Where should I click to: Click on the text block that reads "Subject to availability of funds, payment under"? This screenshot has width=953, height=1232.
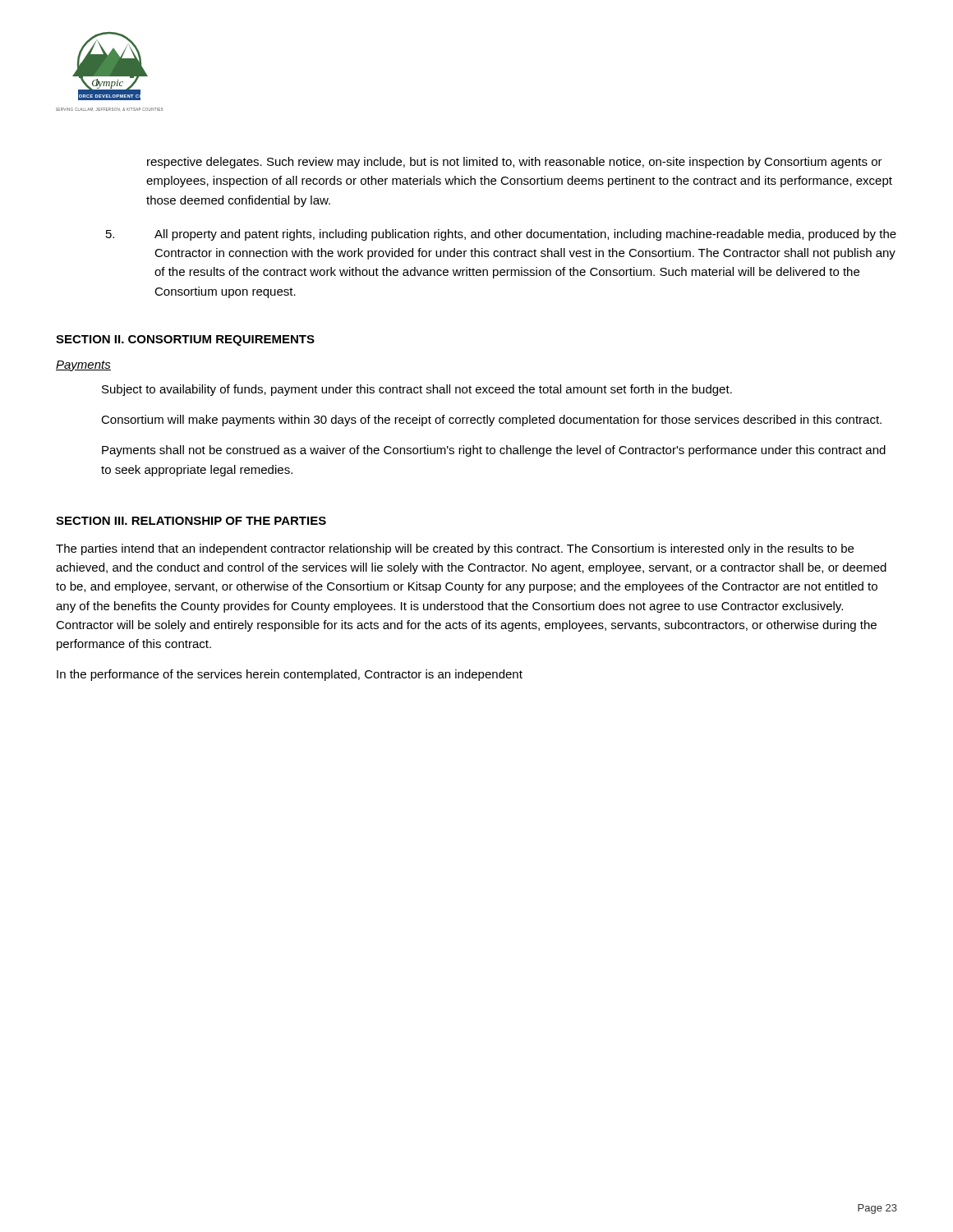pos(417,389)
